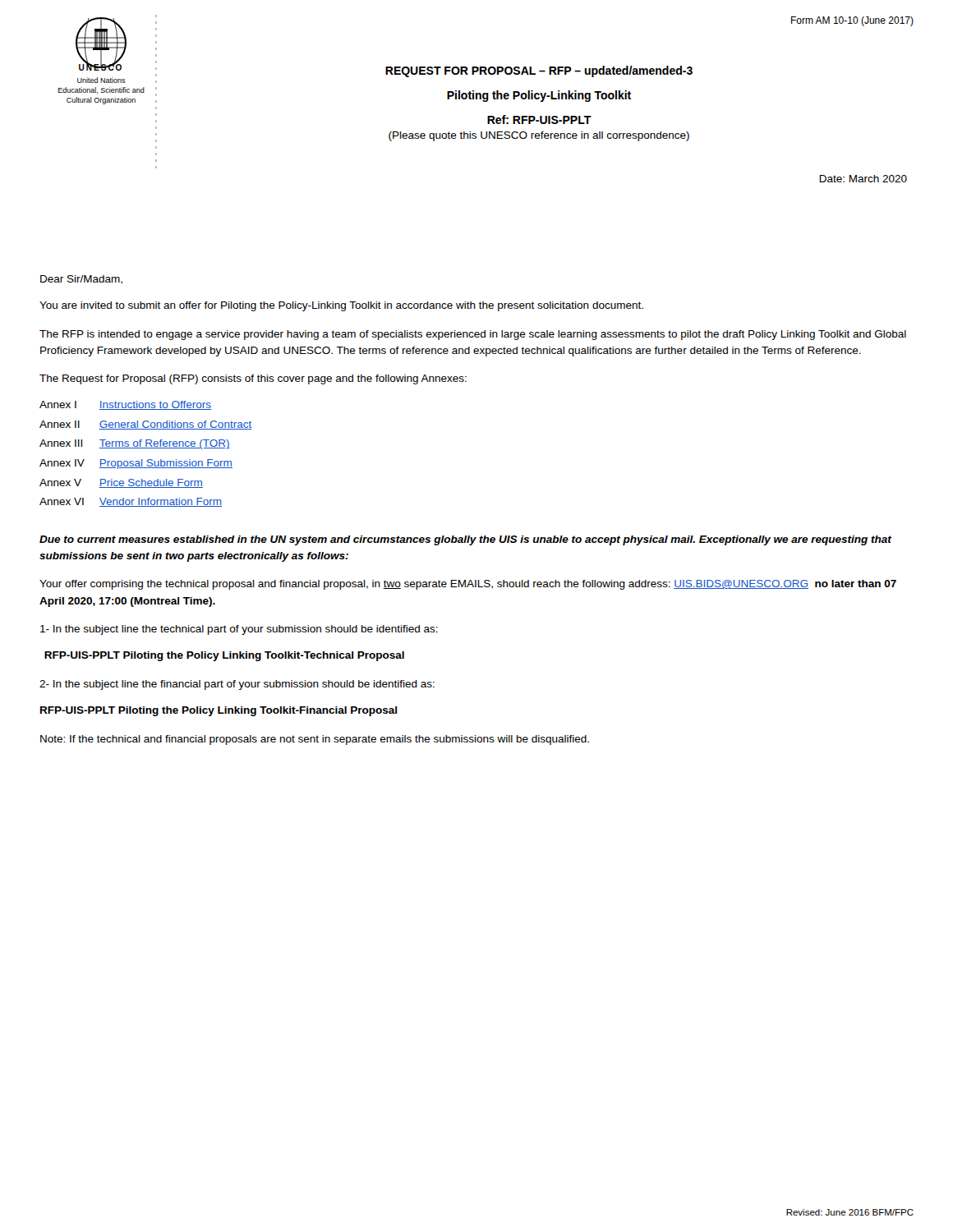Select the section header that reads "Ref: RFP-UIS-PPLT (Please quote"
This screenshot has width=953, height=1232.
pyautogui.click(x=539, y=127)
